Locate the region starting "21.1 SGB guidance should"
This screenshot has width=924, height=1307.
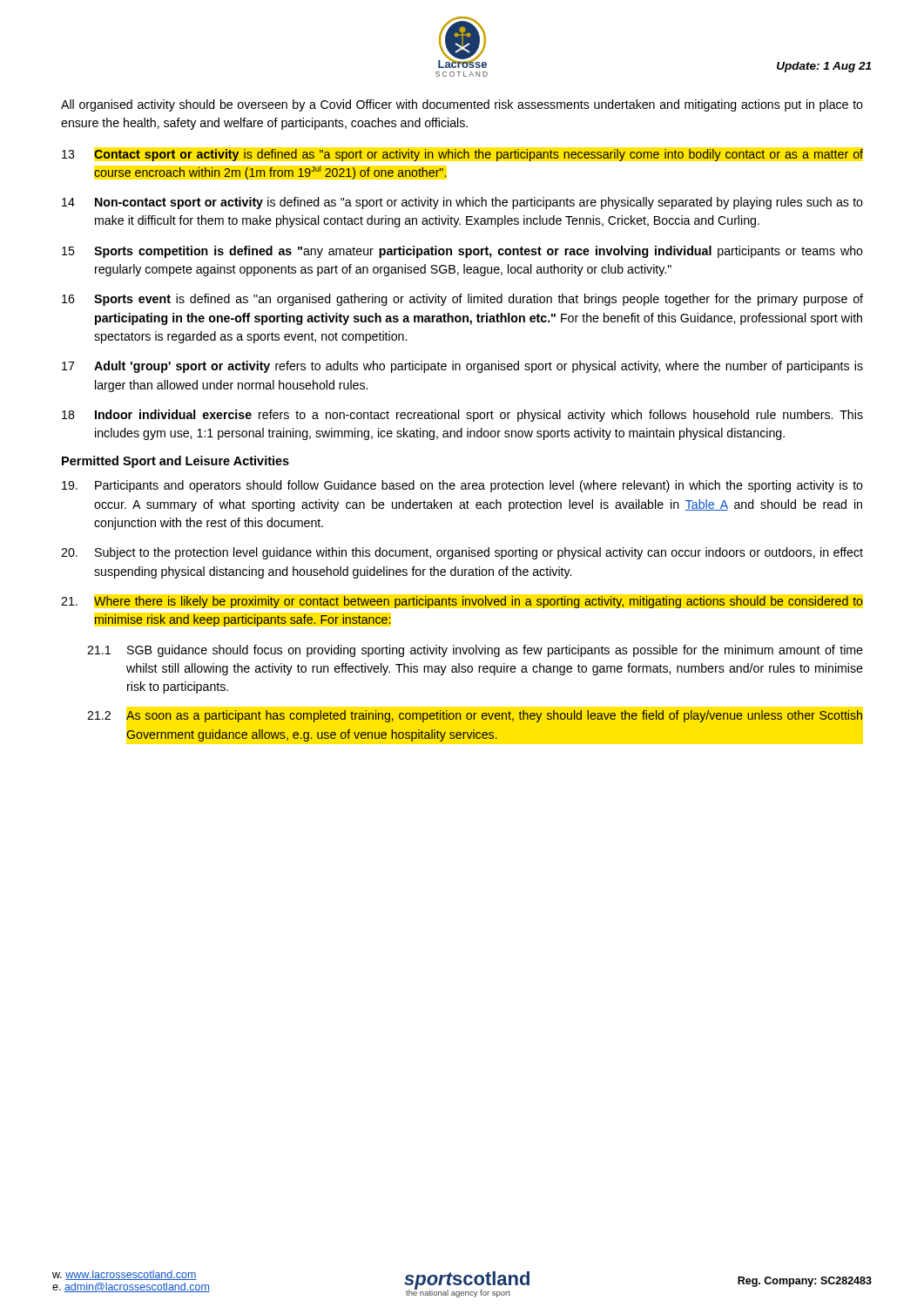[475, 669]
